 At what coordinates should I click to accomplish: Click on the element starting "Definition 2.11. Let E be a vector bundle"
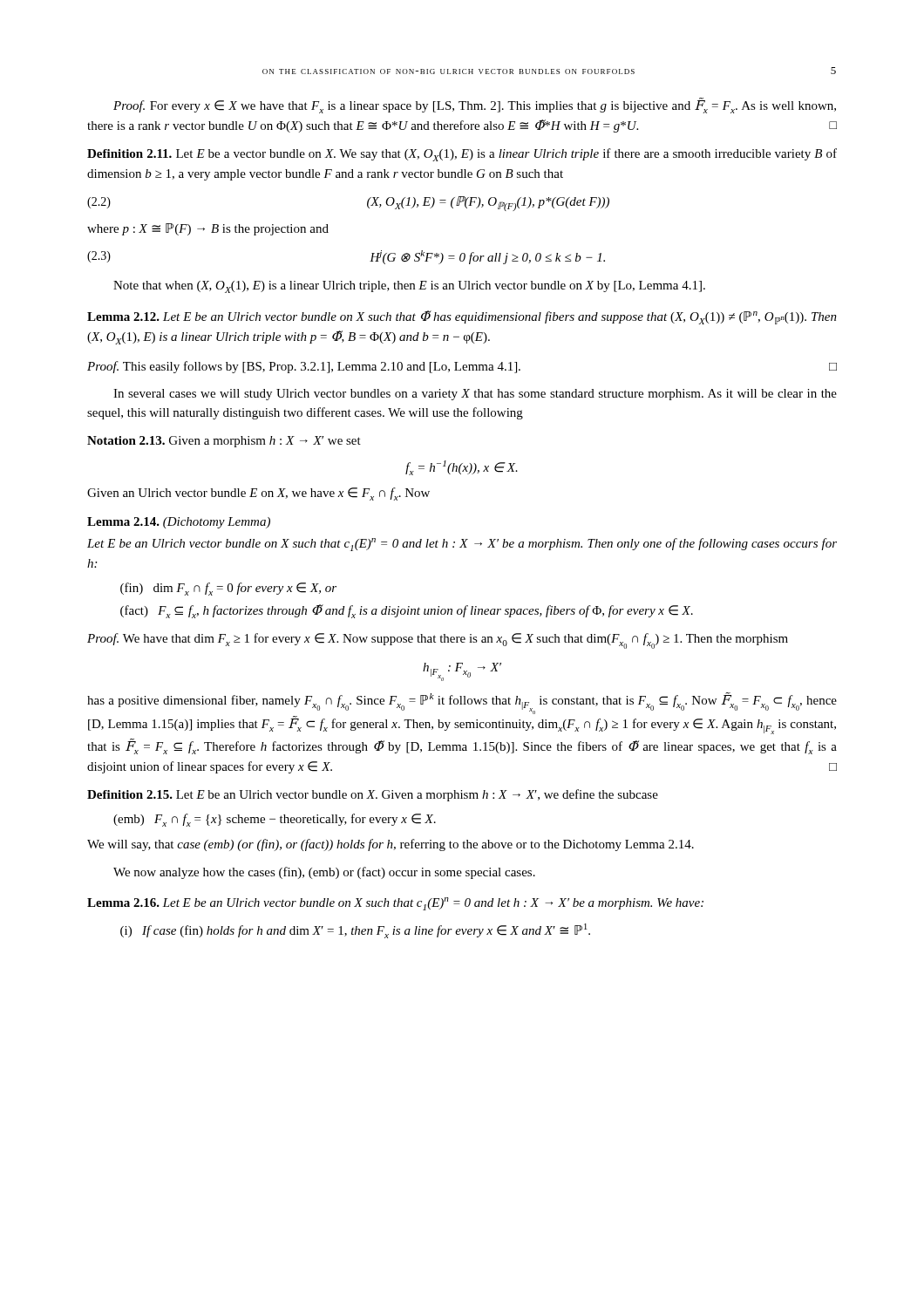coord(462,164)
